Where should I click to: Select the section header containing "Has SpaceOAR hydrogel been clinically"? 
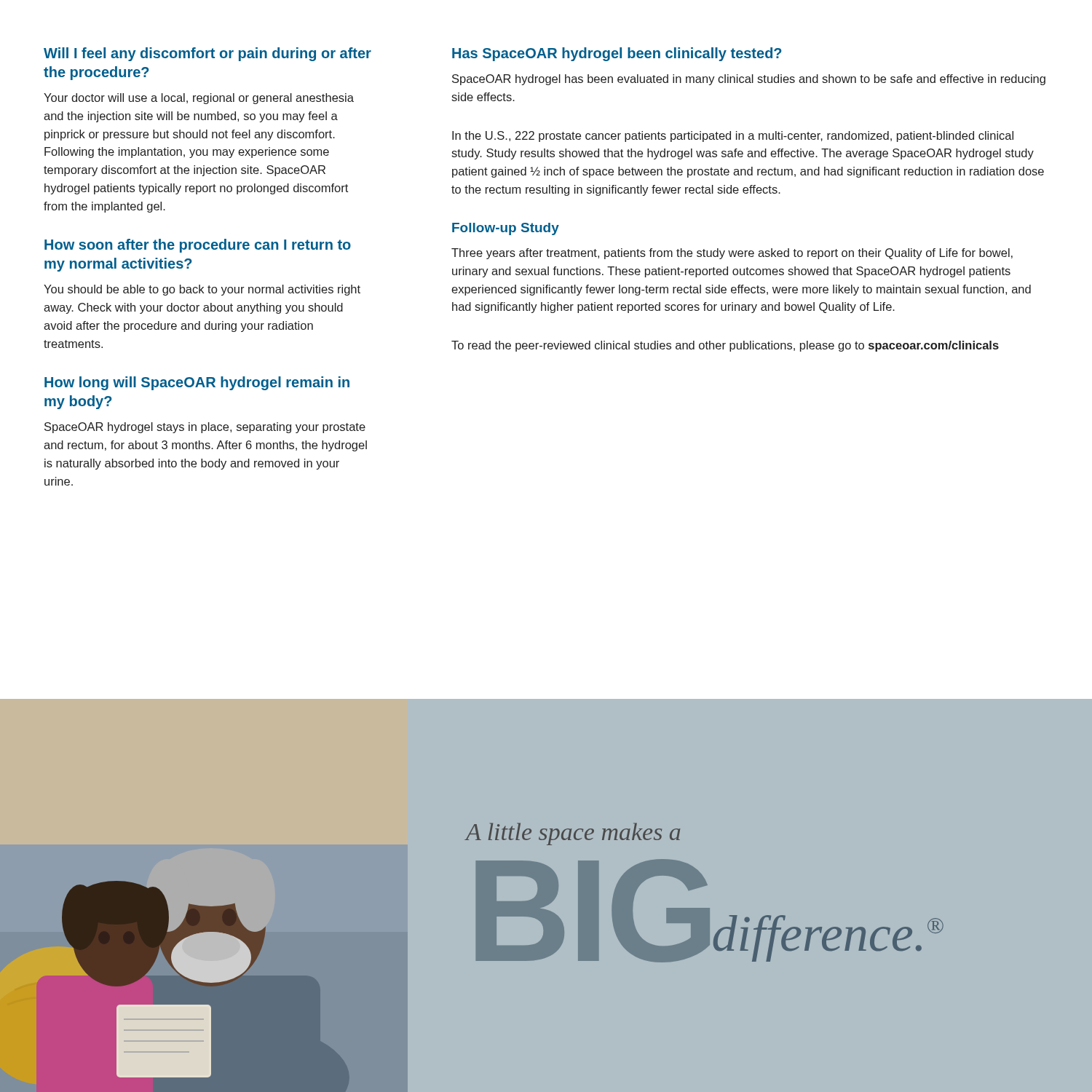750,53
